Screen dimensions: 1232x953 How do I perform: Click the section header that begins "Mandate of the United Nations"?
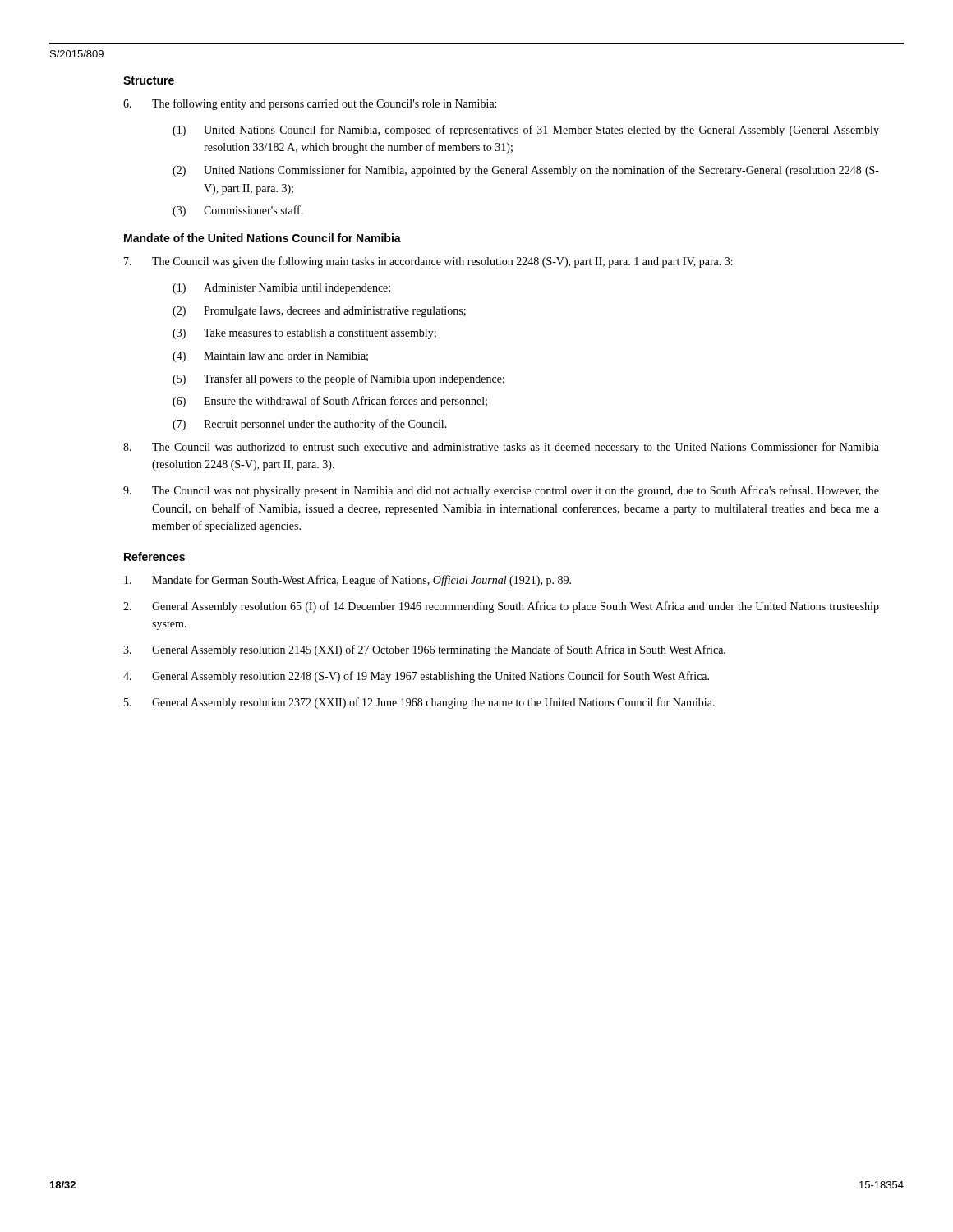(262, 238)
